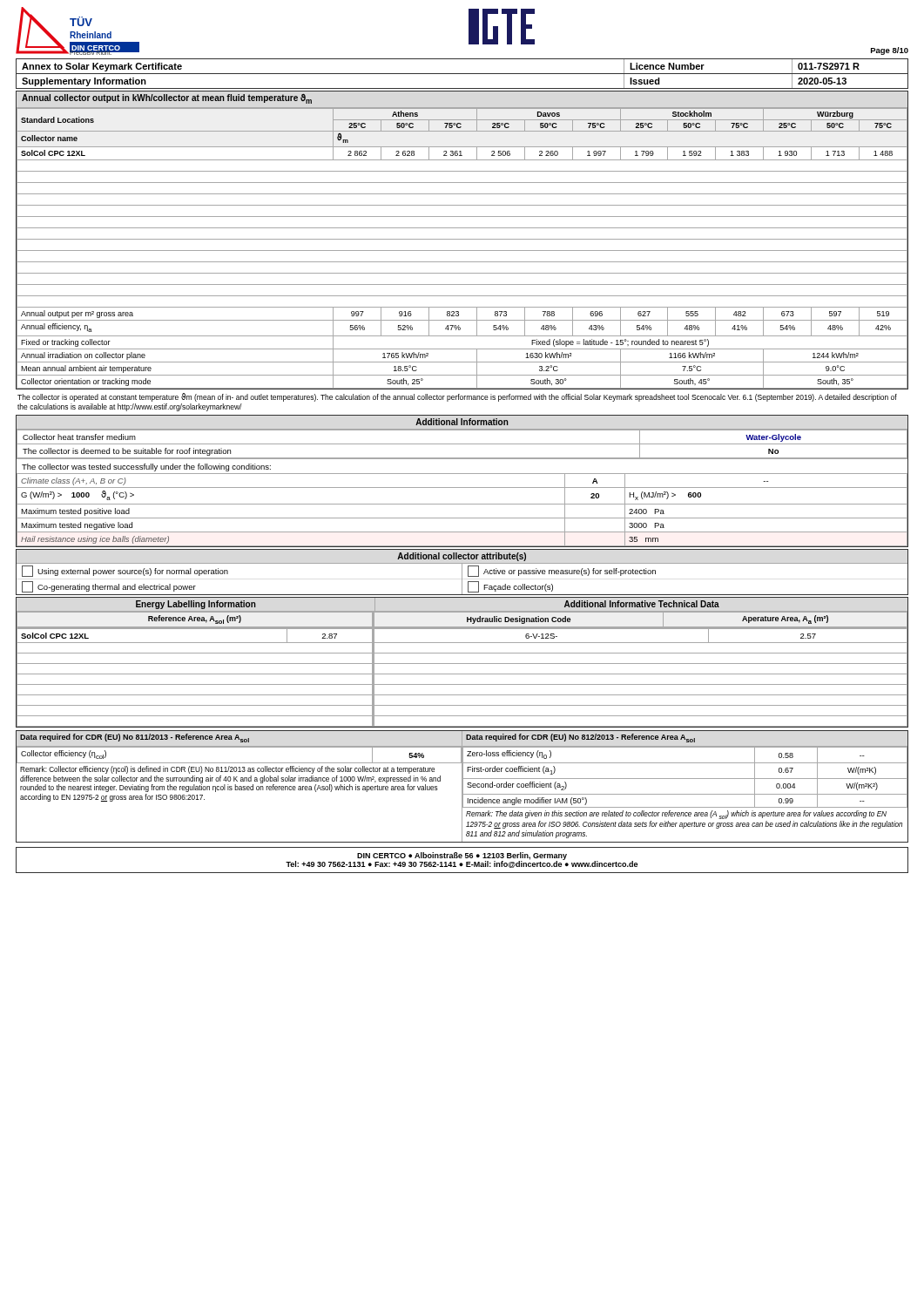The height and width of the screenshot is (1307, 924).
Task: Locate the table with the text "Additional collector attribute(s) Using"
Action: coord(462,572)
